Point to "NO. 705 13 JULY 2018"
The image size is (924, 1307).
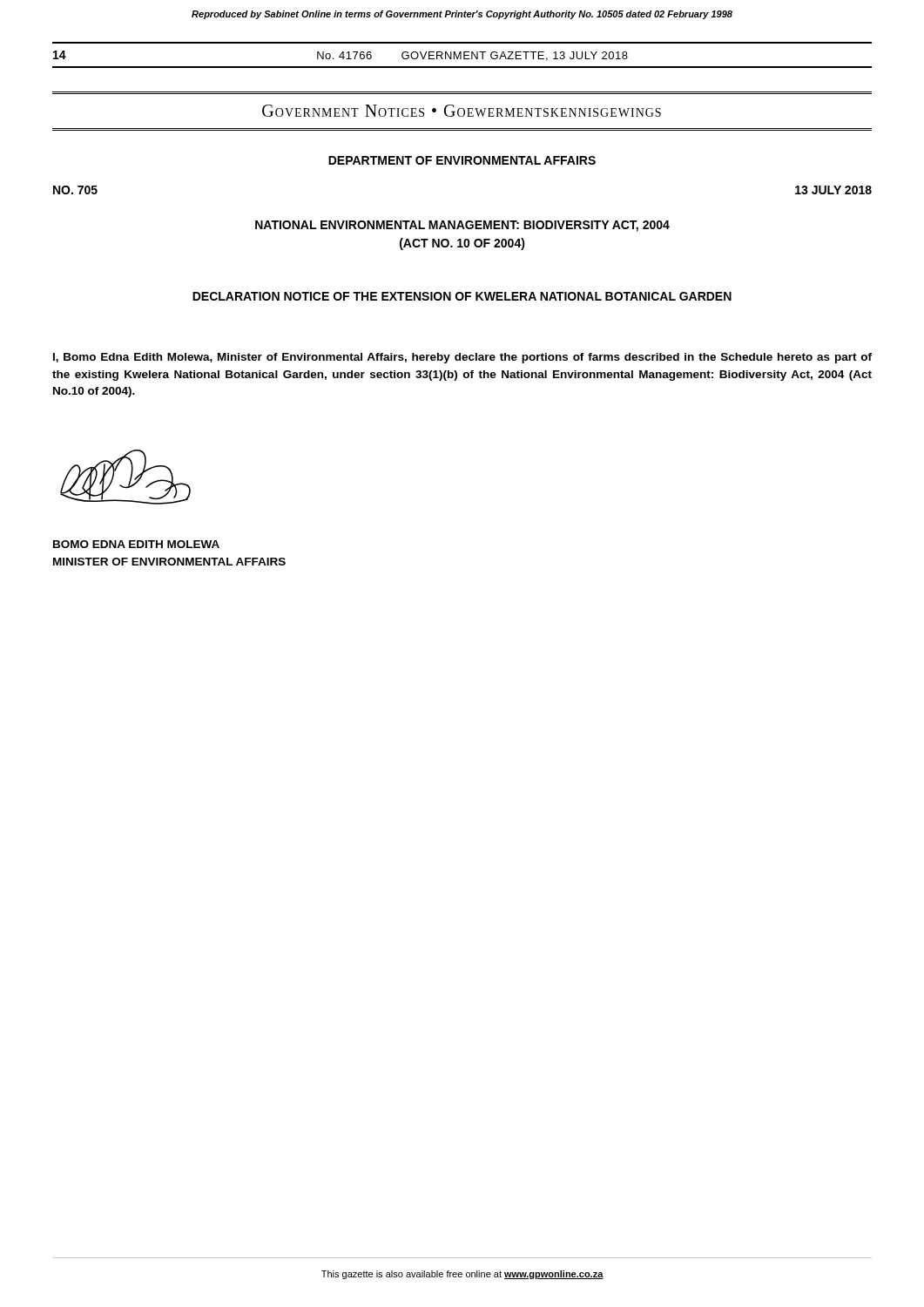pos(81,190)
